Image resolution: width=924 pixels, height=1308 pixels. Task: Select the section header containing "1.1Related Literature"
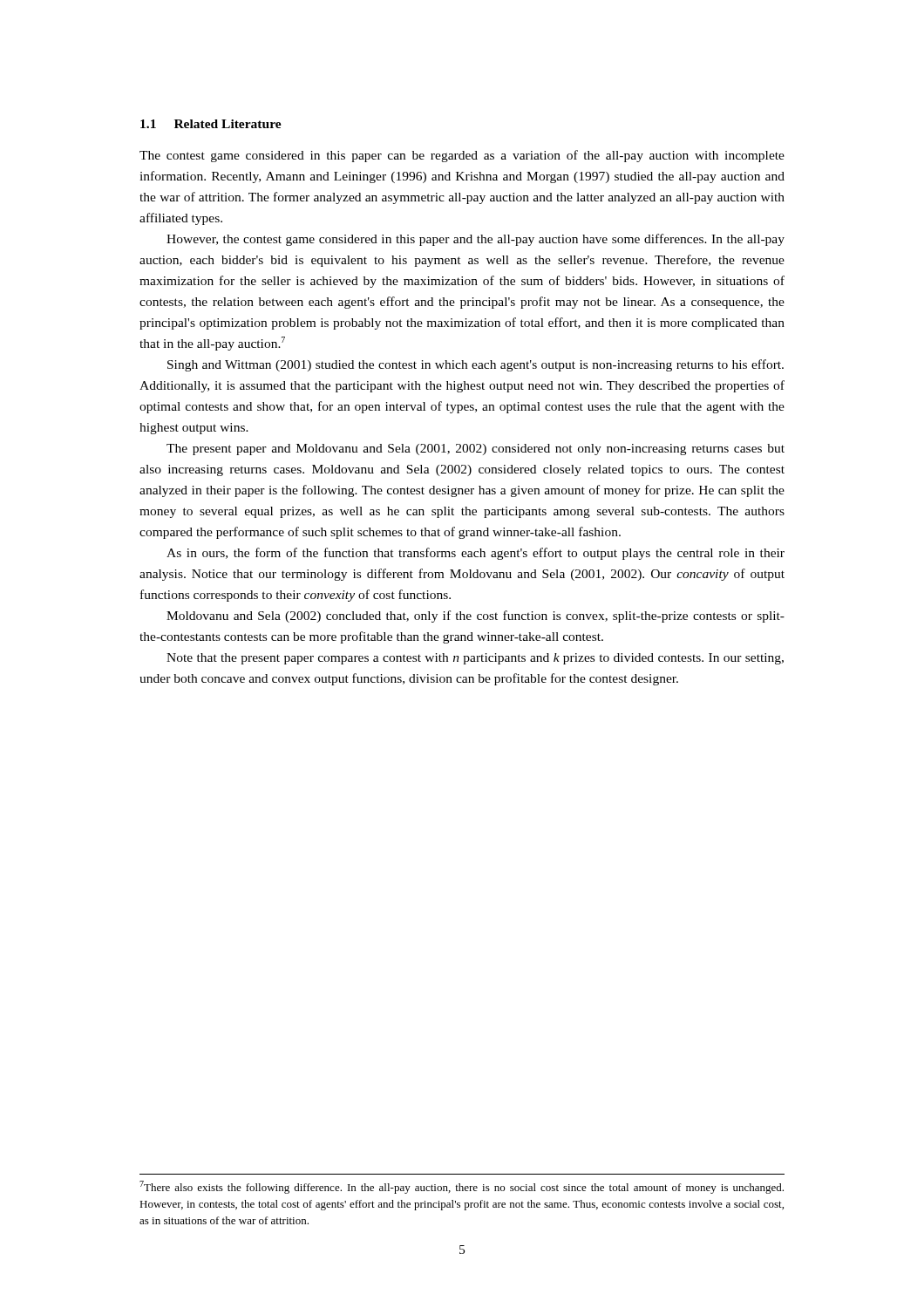tap(210, 123)
